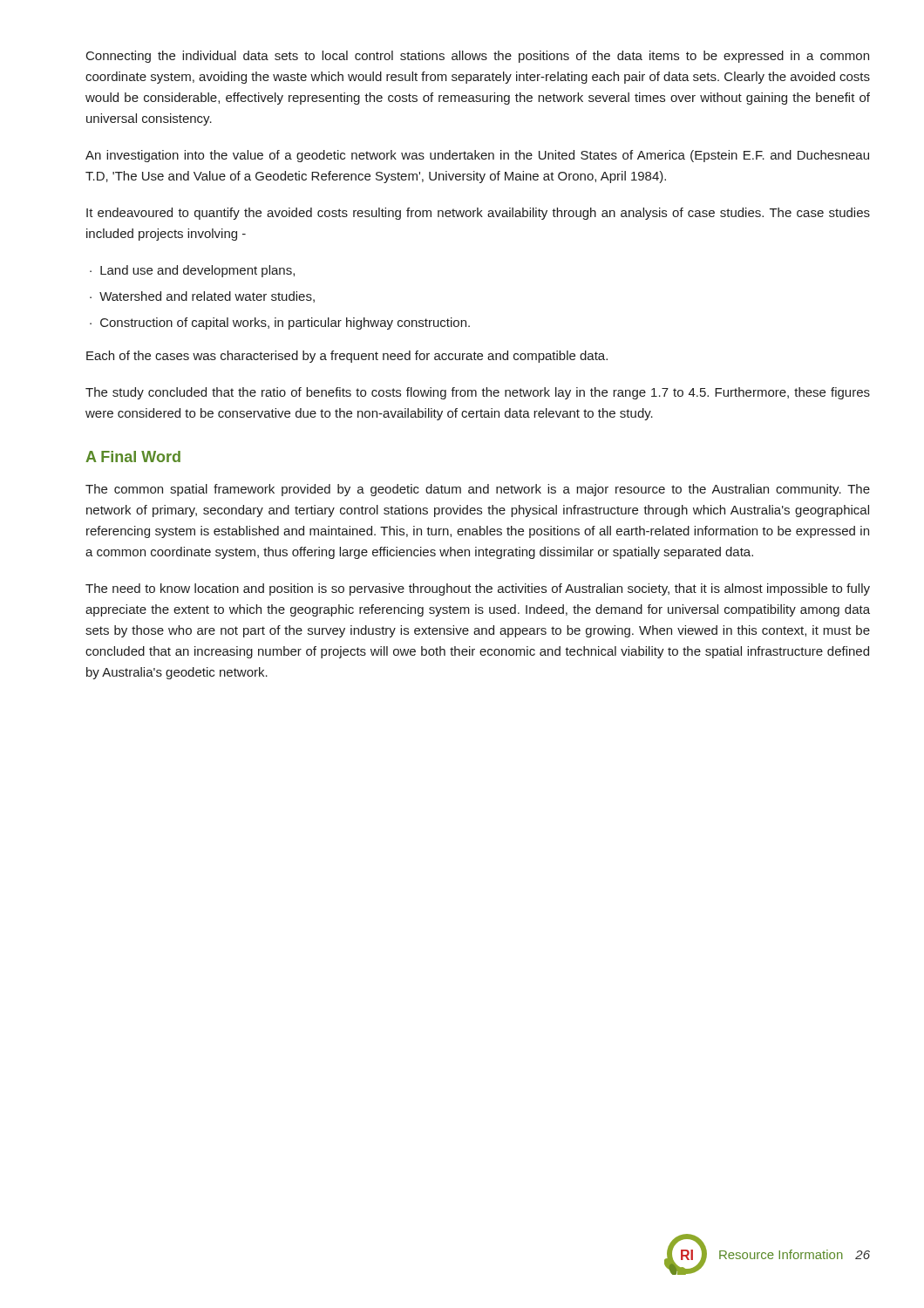Locate the text block with the text "Connecting the individual data sets"
924x1308 pixels.
478,87
